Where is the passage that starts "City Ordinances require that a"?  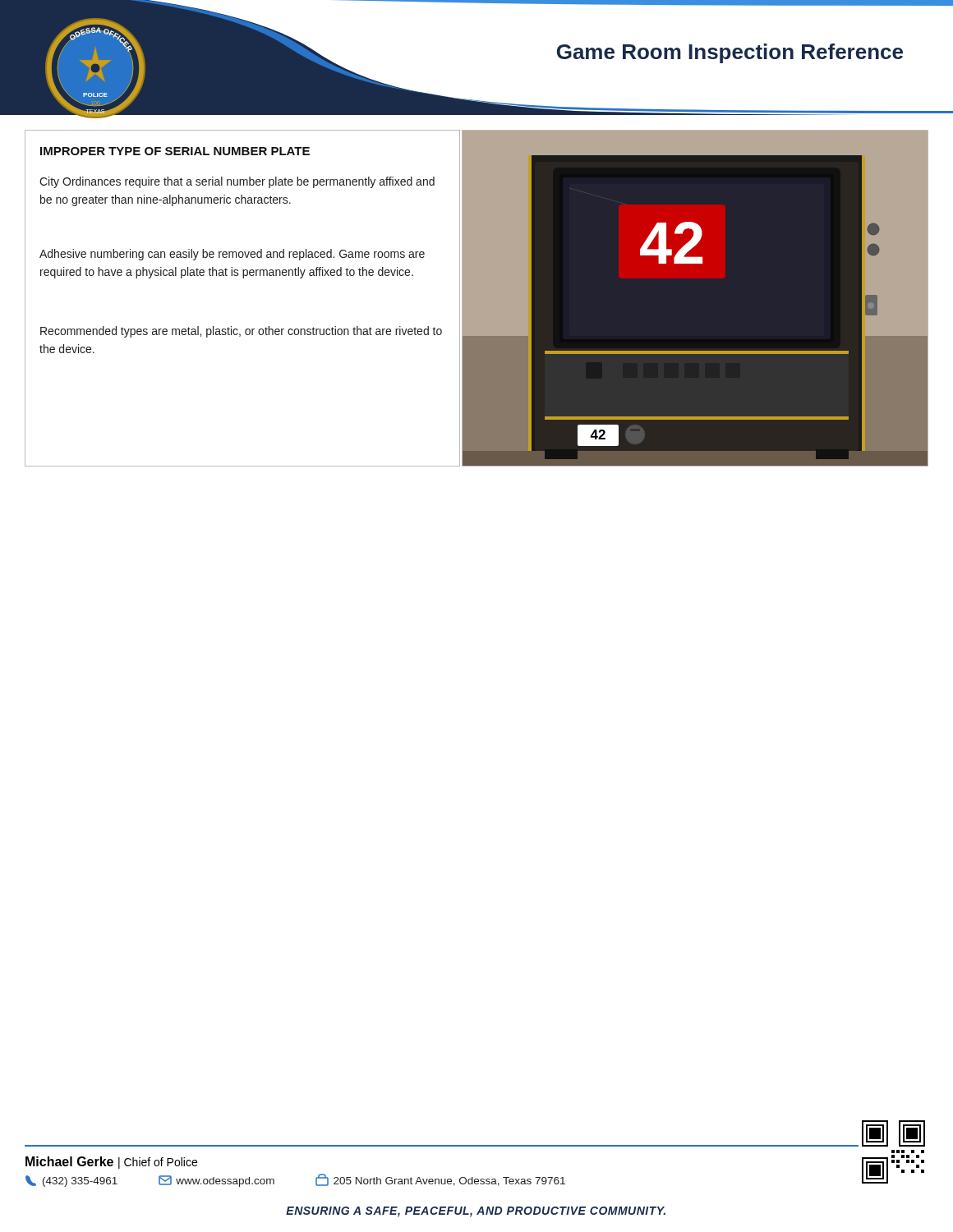click(237, 191)
